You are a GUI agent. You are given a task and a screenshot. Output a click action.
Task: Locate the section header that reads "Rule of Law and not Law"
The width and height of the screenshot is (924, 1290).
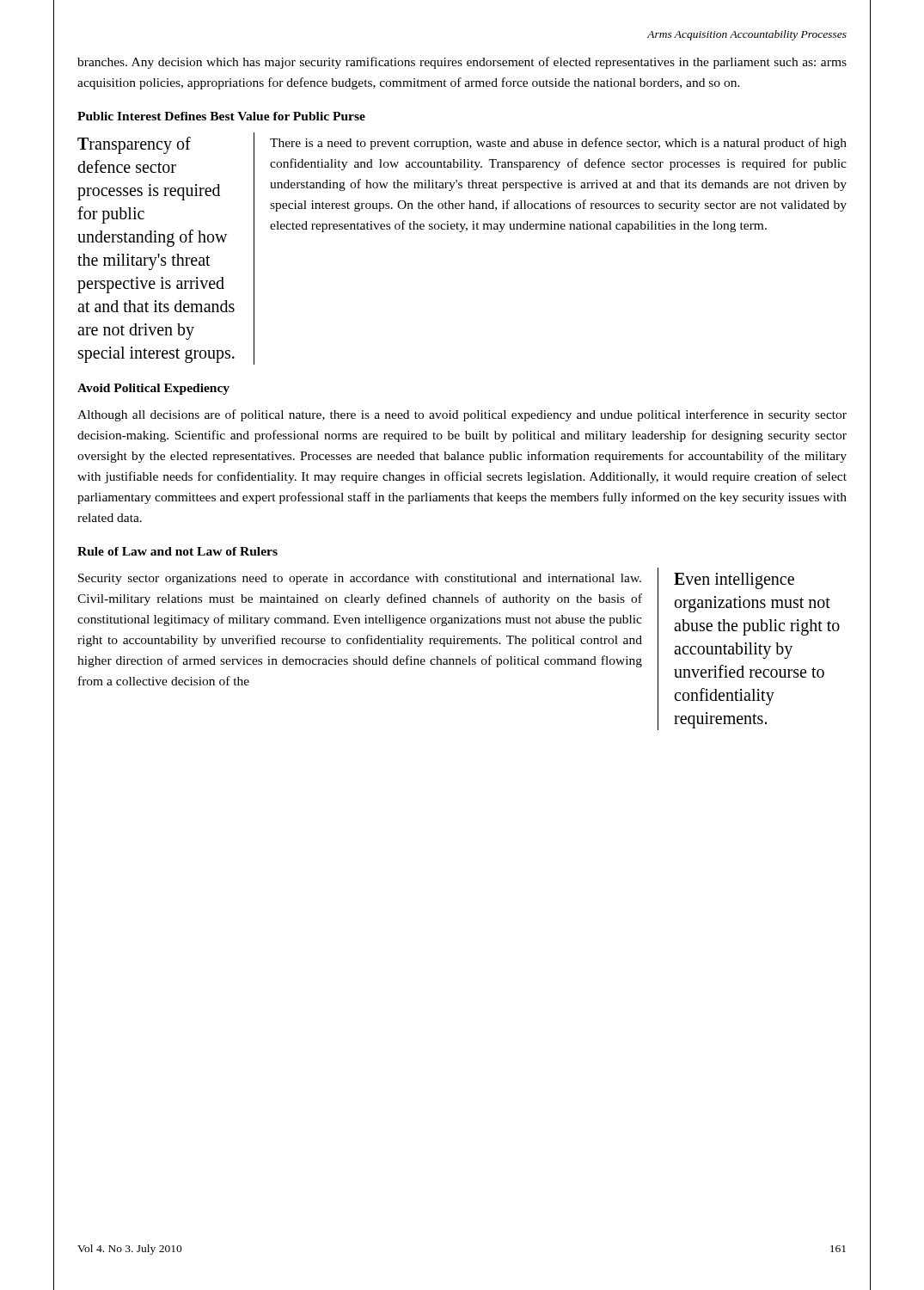177,551
